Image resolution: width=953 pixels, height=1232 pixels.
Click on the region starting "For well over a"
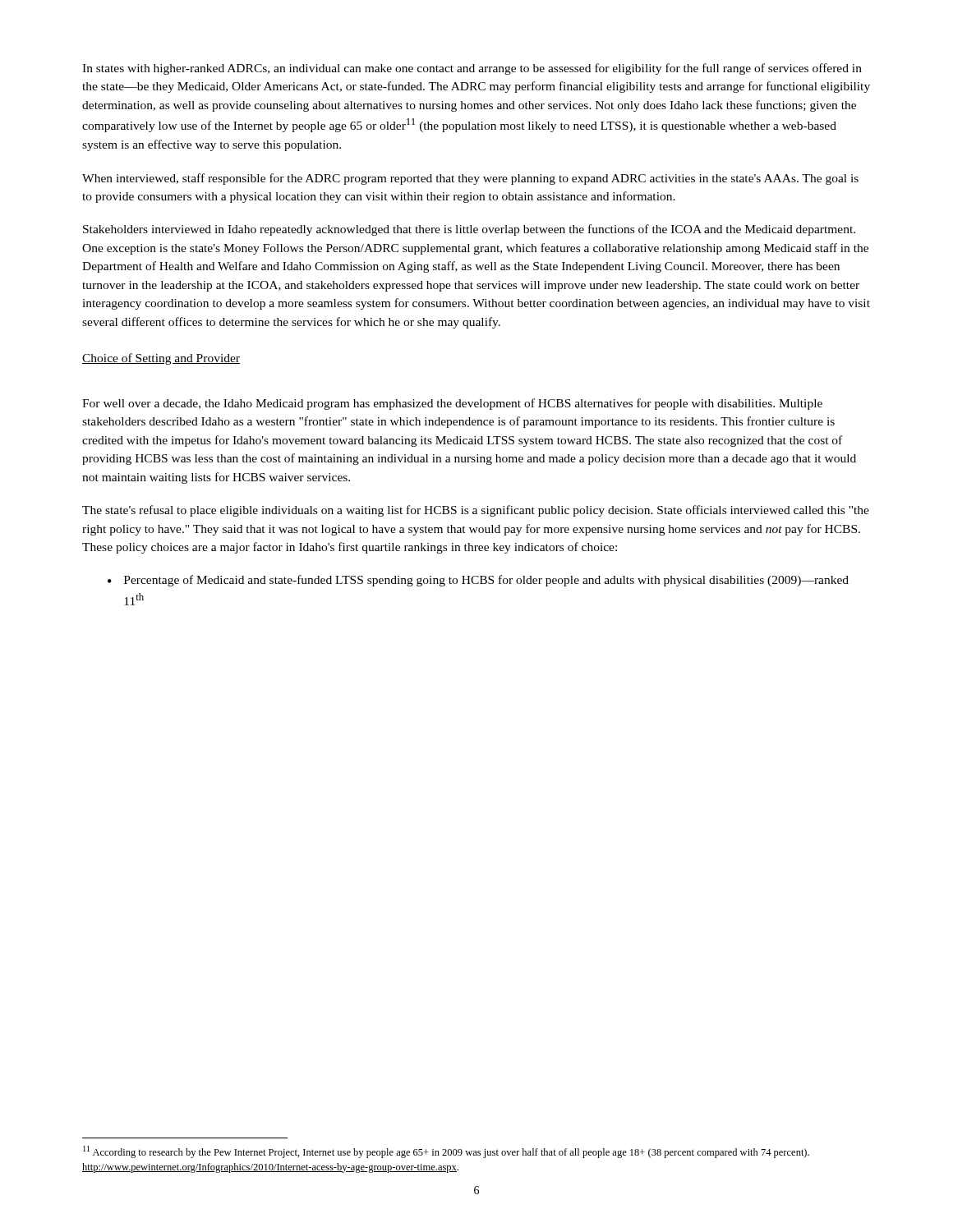tap(469, 440)
